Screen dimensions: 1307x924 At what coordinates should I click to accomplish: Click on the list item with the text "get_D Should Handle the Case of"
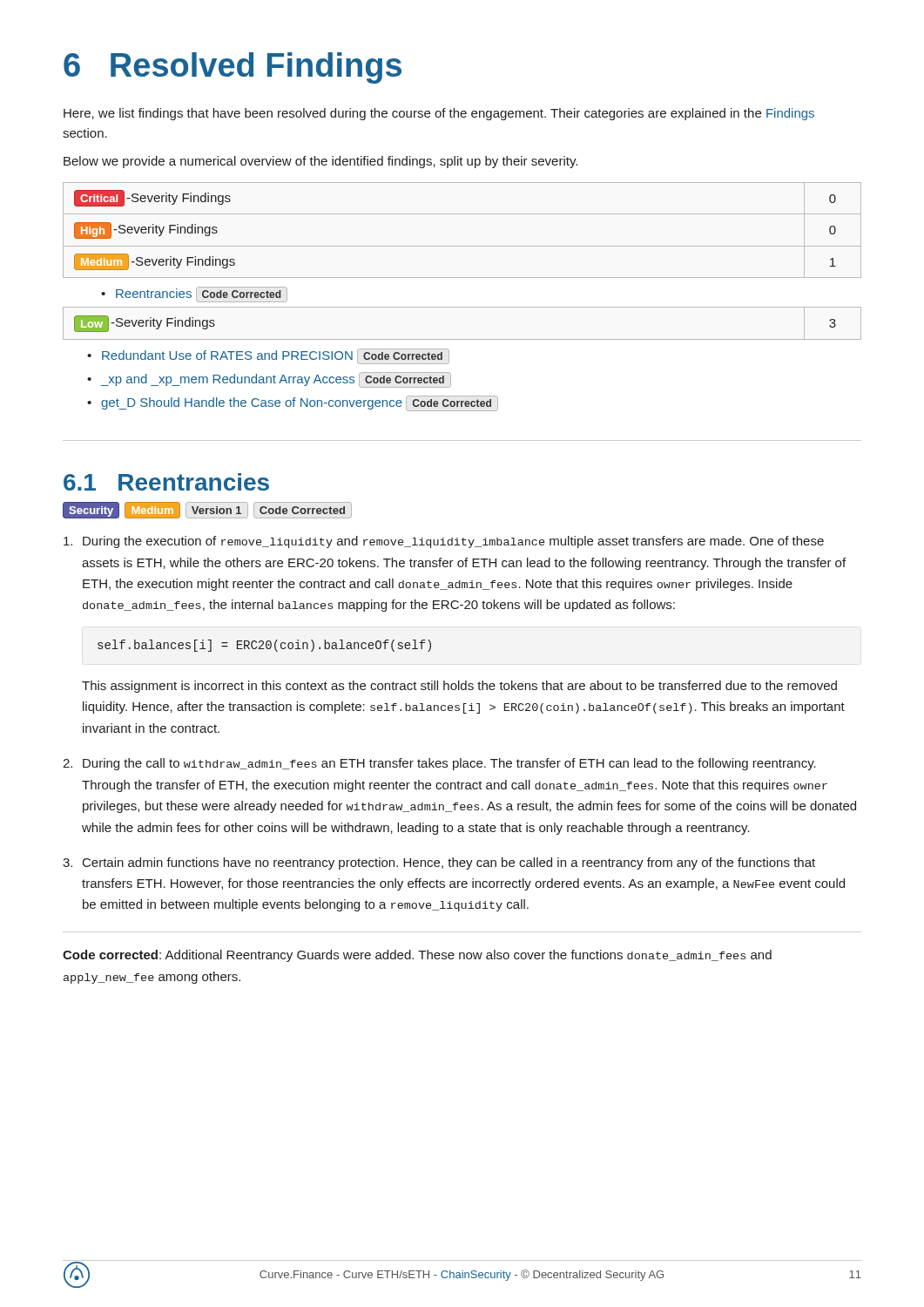coord(462,402)
